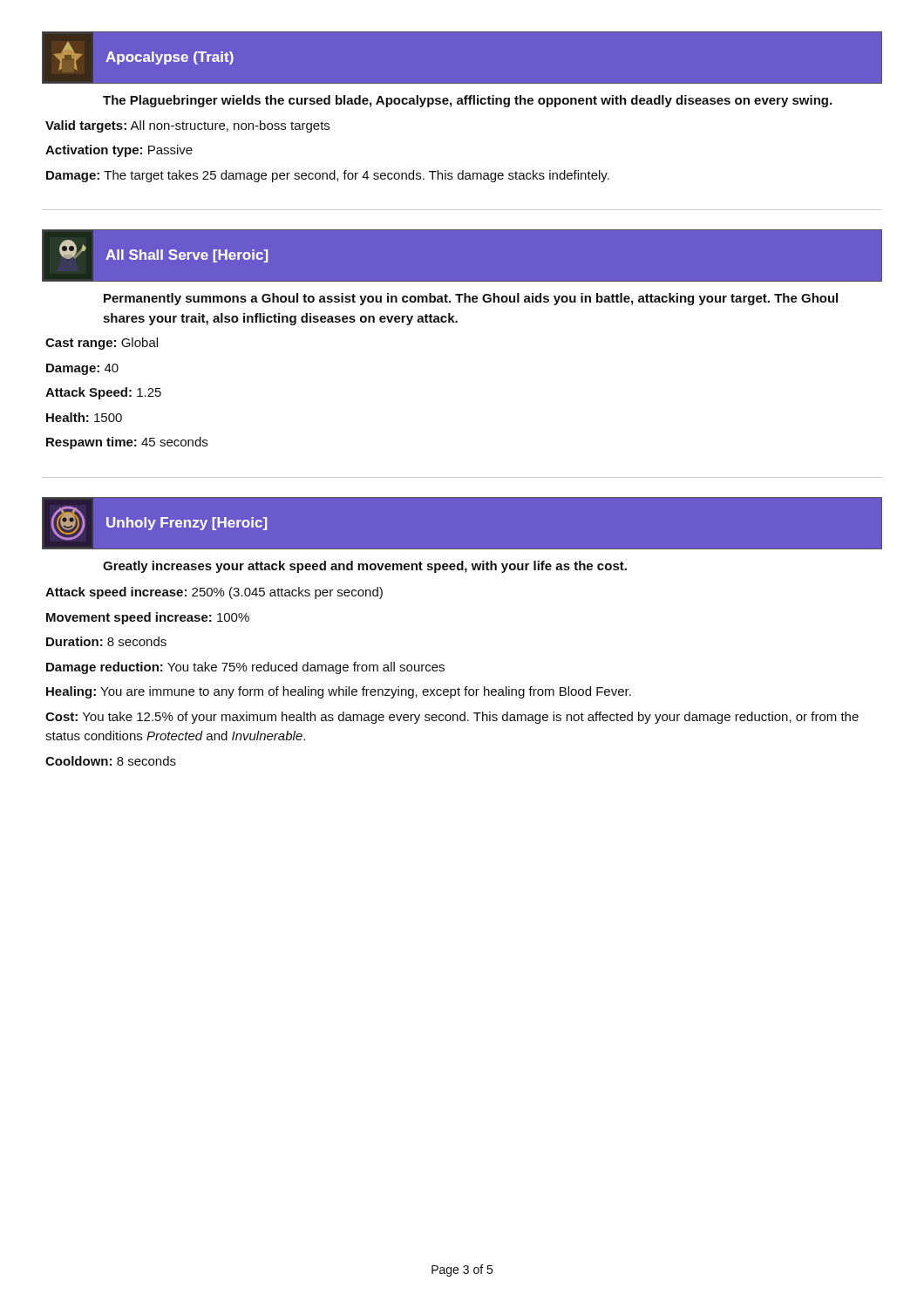The height and width of the screenshot is (1308, 924).
Task: Locate the text block that says "The Plaguebringer wields the cursed blade,"
Action: coord(462,100)
